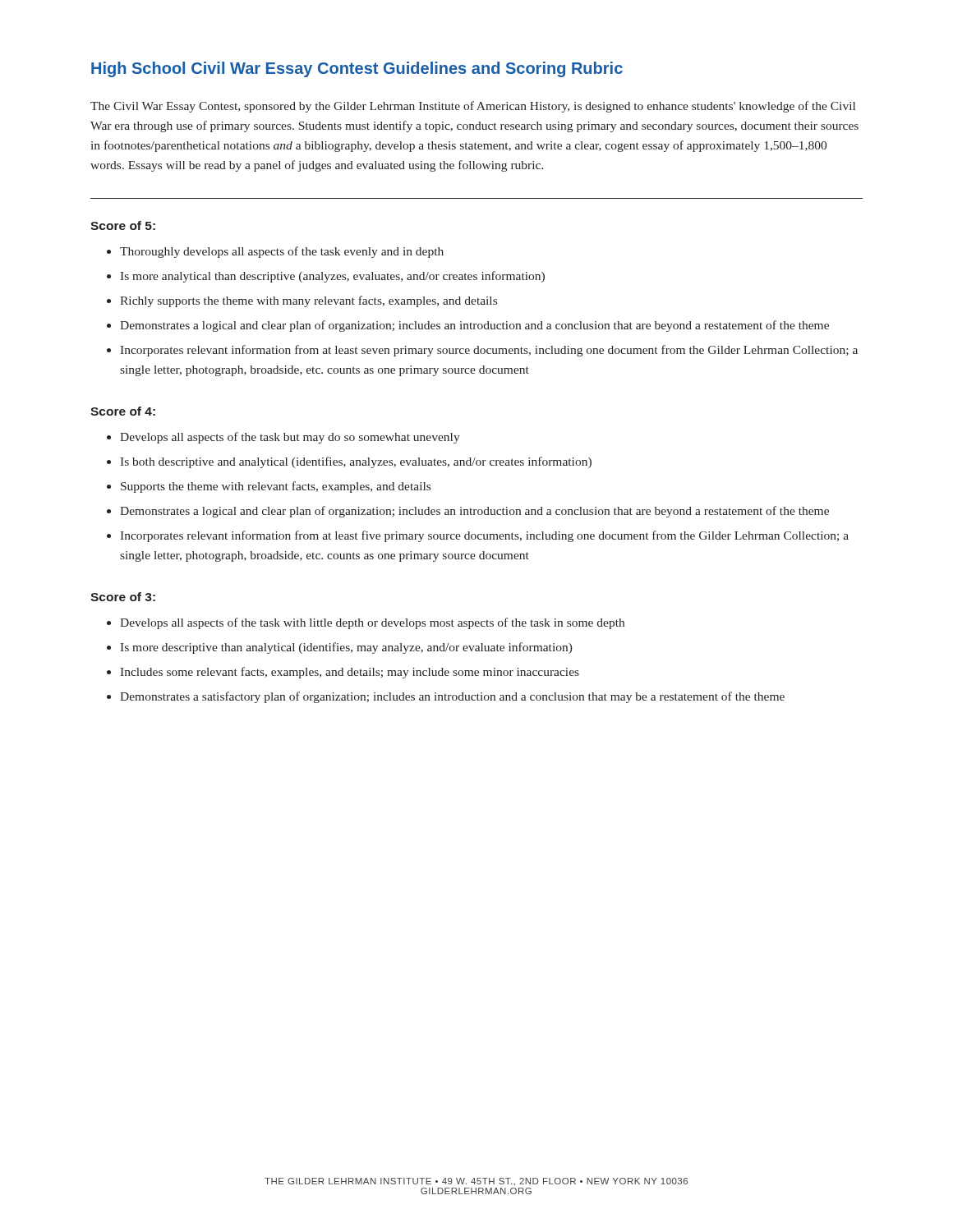Find the text block starting "Score of 4:"
Screen dimensions: 1232x953
123,411
